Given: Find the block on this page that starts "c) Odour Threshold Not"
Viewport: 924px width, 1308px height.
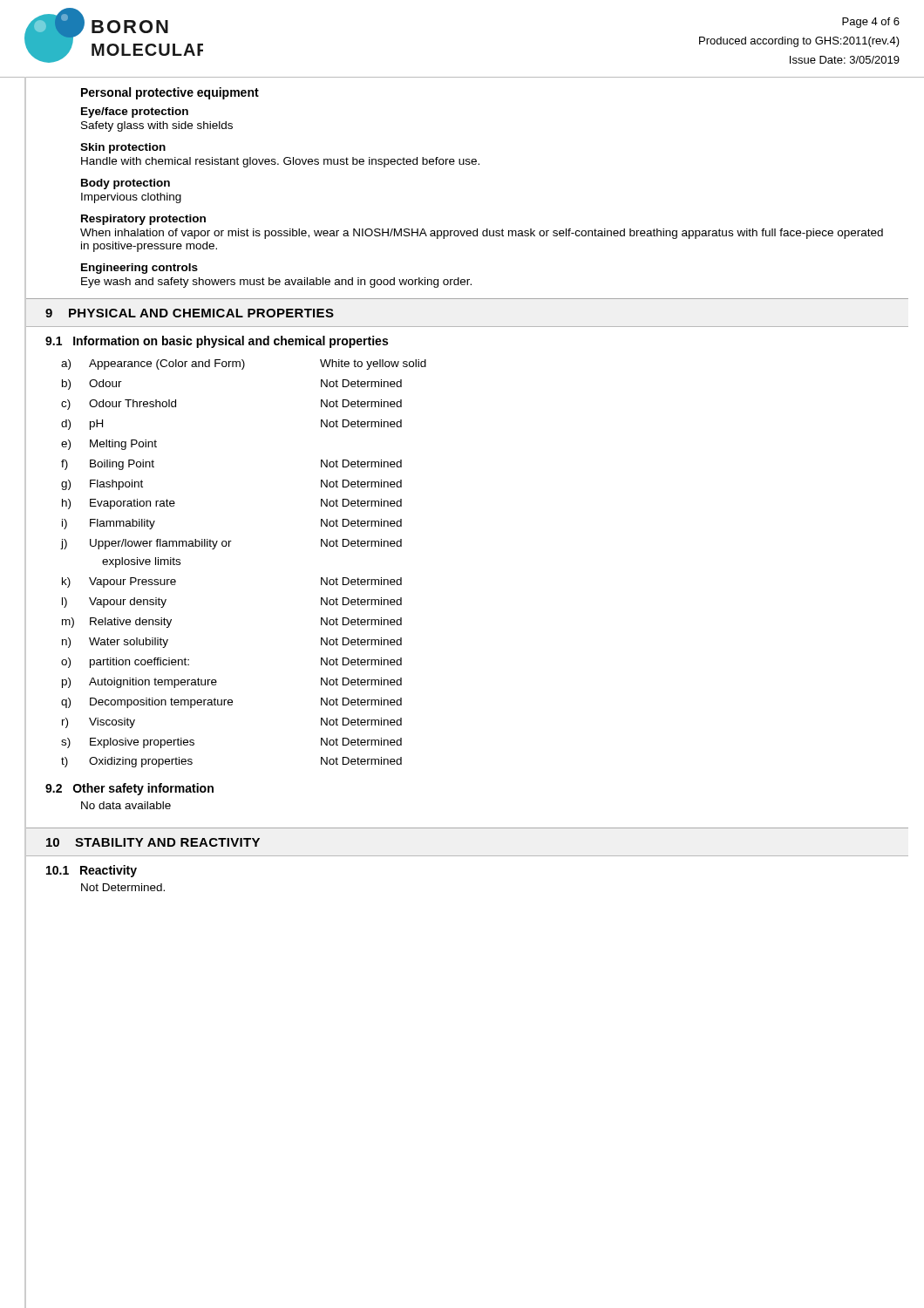Looking at the screenshot, I should click(134, 404).
